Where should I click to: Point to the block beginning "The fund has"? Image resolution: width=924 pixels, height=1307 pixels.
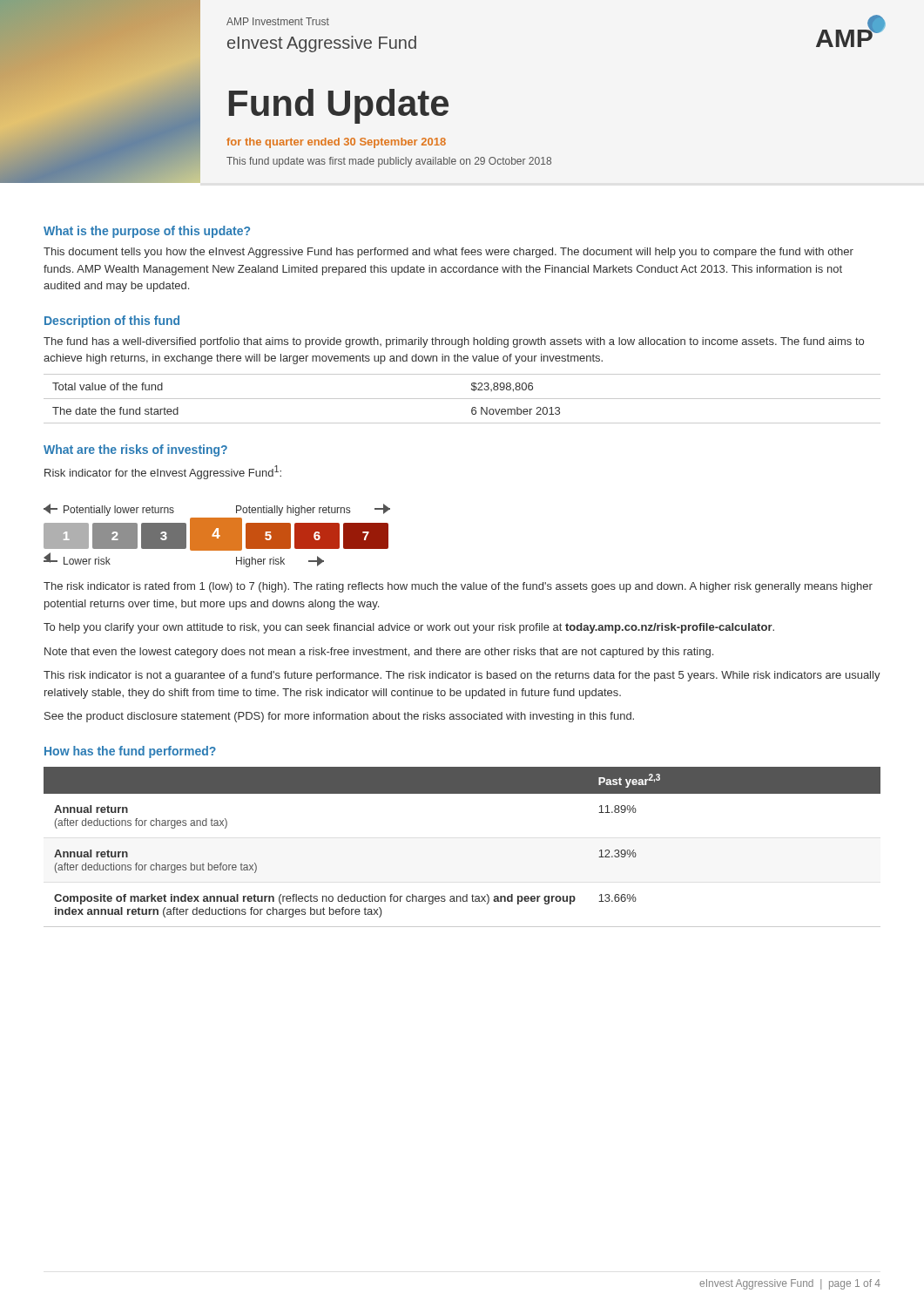point(454,349)
